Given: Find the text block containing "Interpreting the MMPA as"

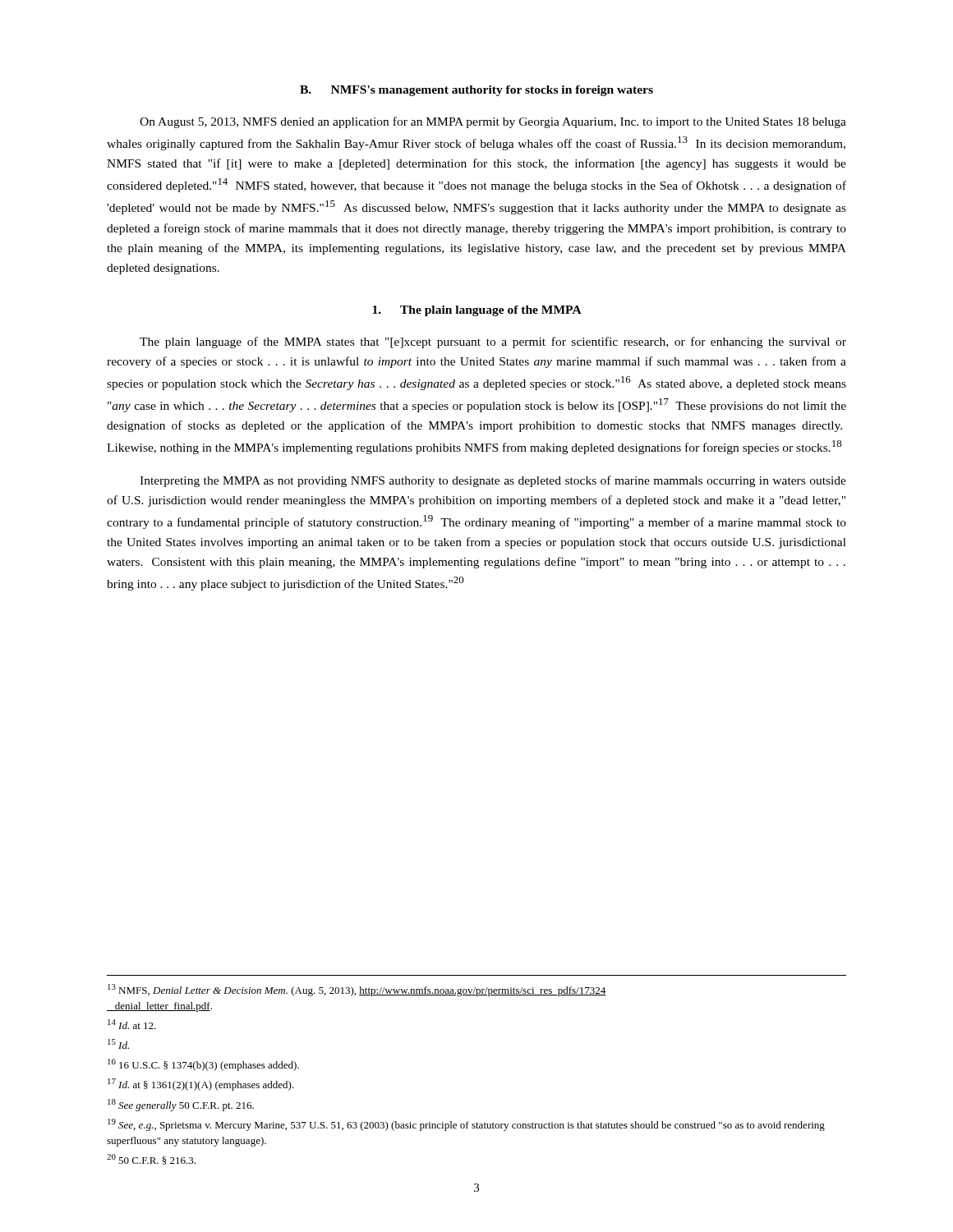Looking at the screenshot, I should click(x=476, y=532).
